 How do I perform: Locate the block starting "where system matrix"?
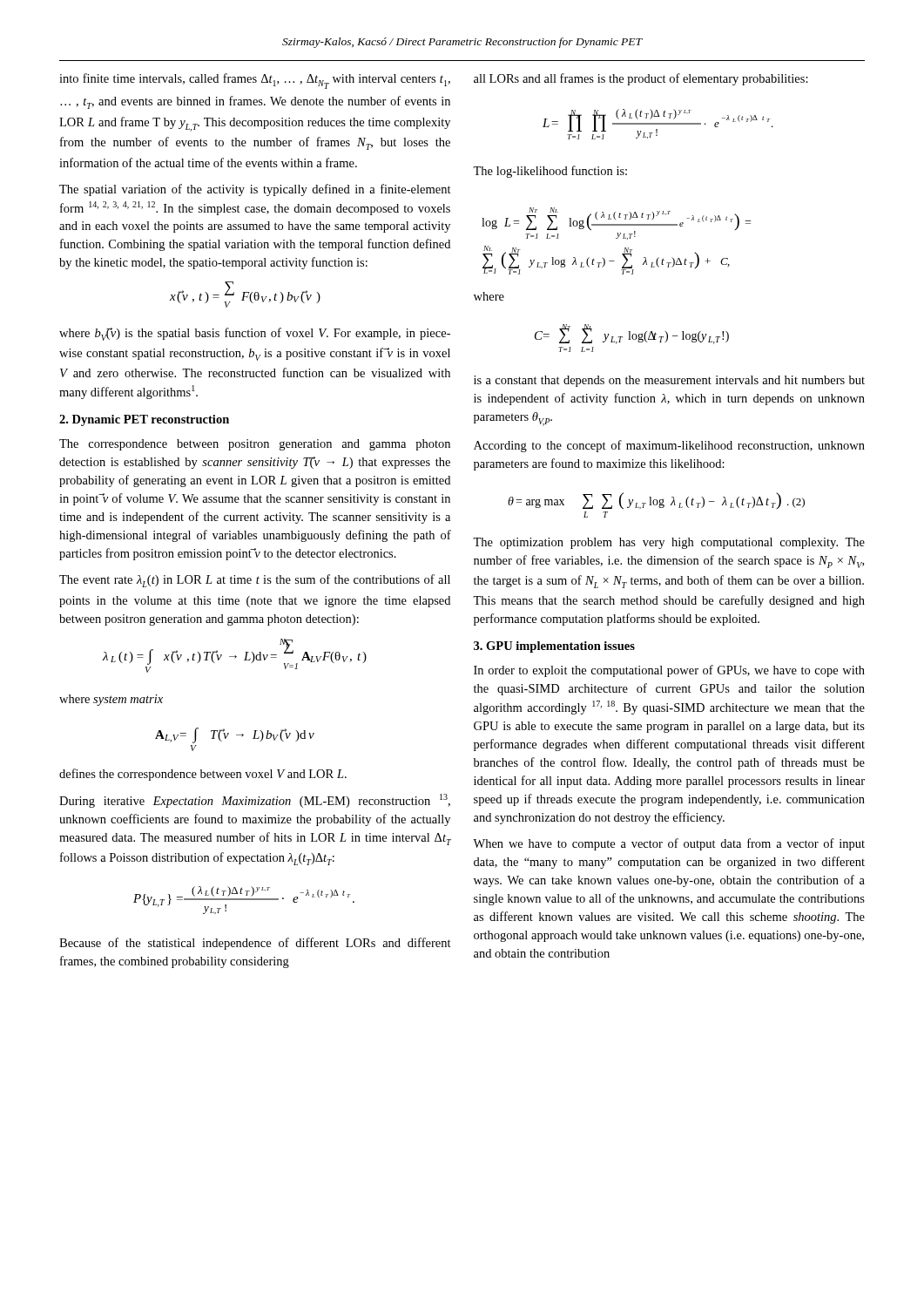111,700
